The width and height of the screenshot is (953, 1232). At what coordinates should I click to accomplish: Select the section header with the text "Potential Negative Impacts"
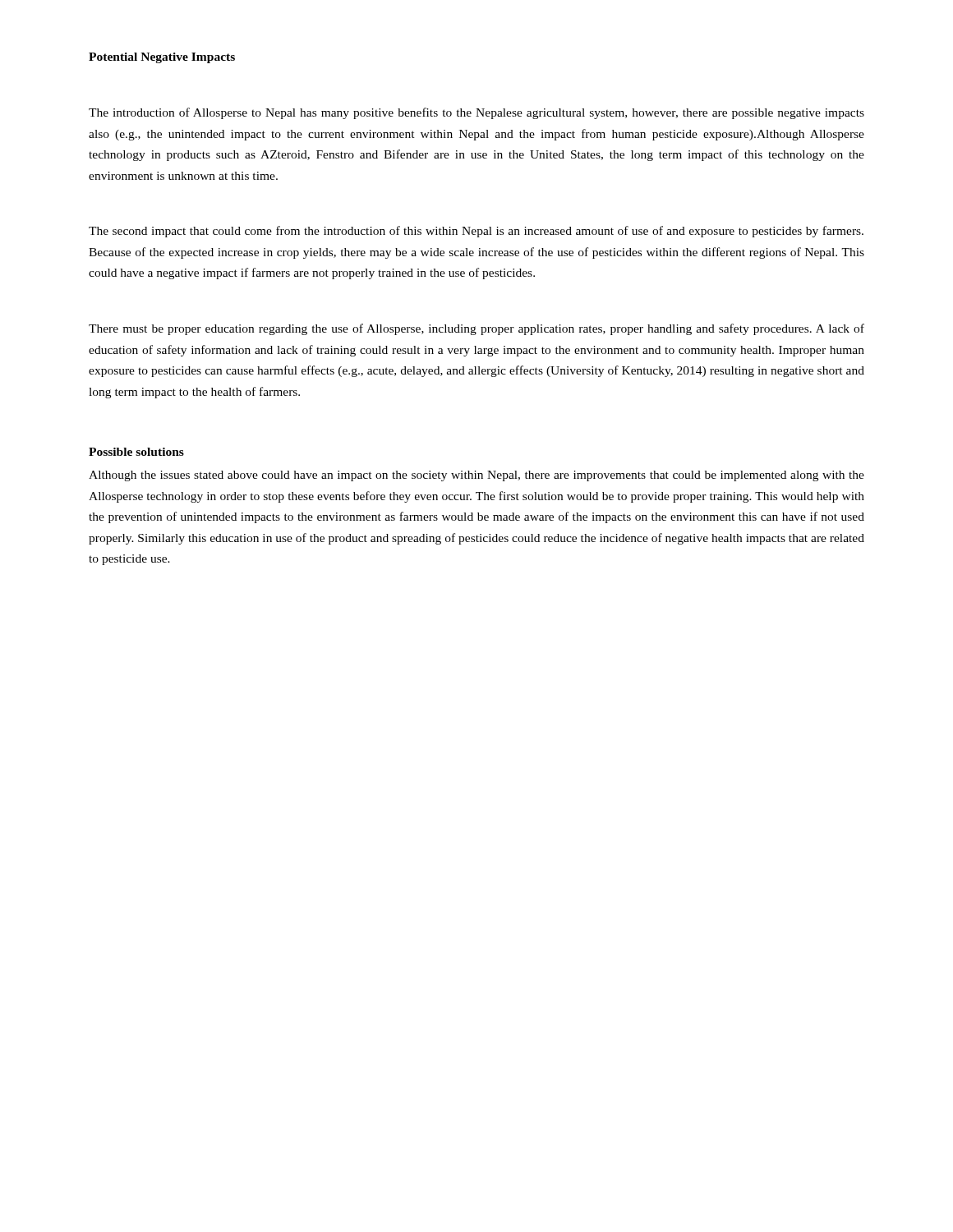point(162,56)
